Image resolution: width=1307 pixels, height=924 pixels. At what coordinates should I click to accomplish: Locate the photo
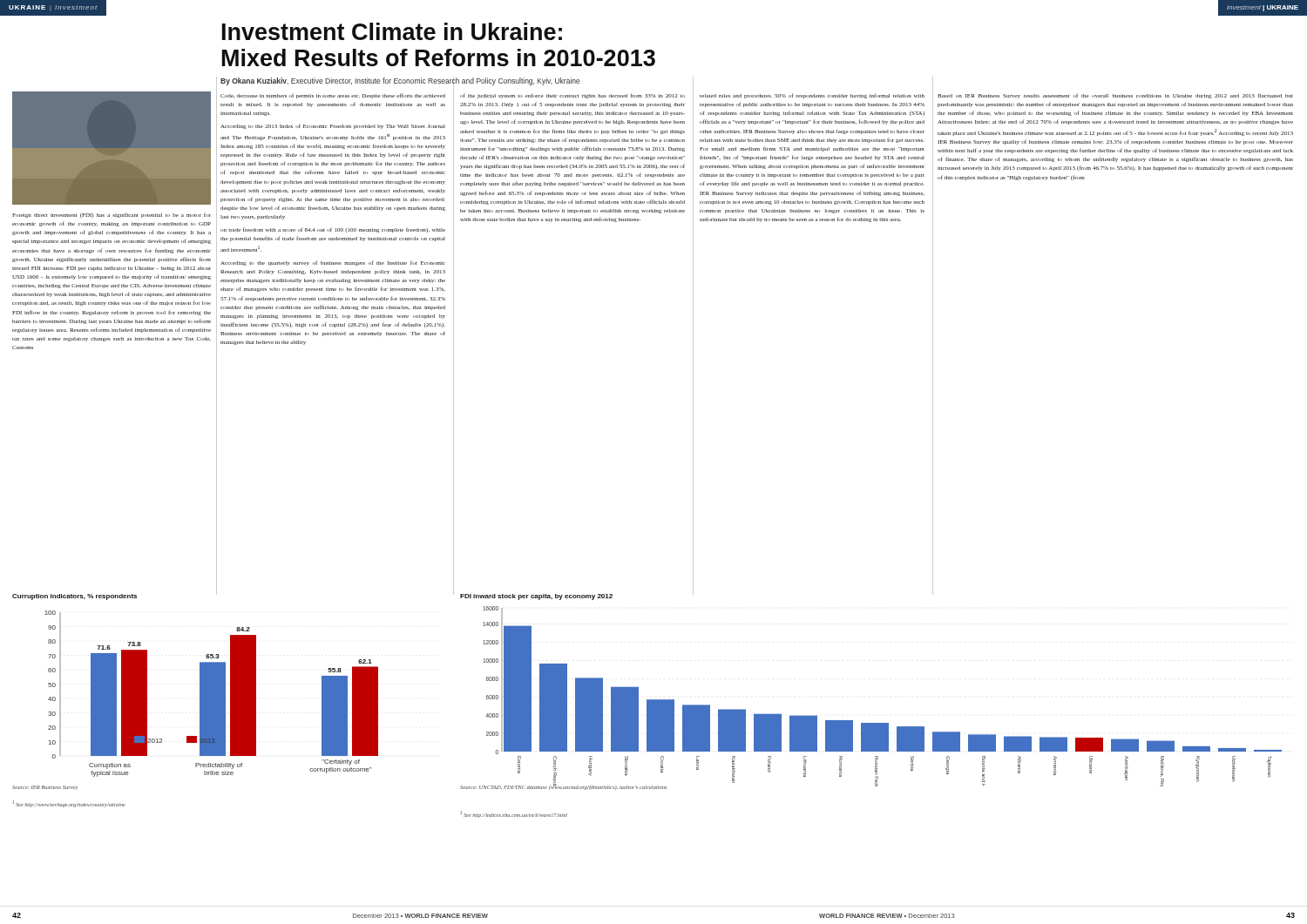(x=111, y=148)
